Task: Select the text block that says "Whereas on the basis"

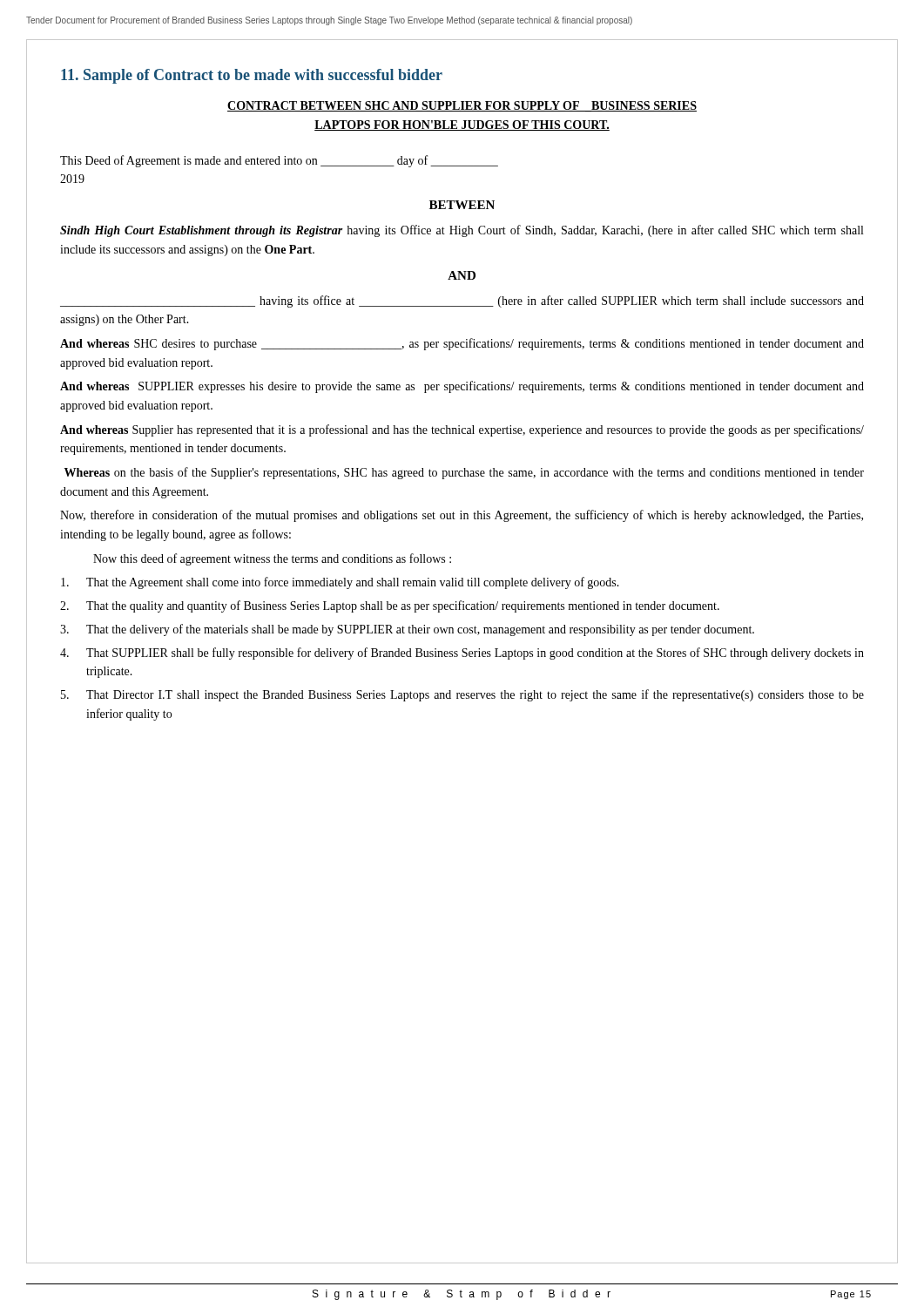Action: click(x=462, y=482)
